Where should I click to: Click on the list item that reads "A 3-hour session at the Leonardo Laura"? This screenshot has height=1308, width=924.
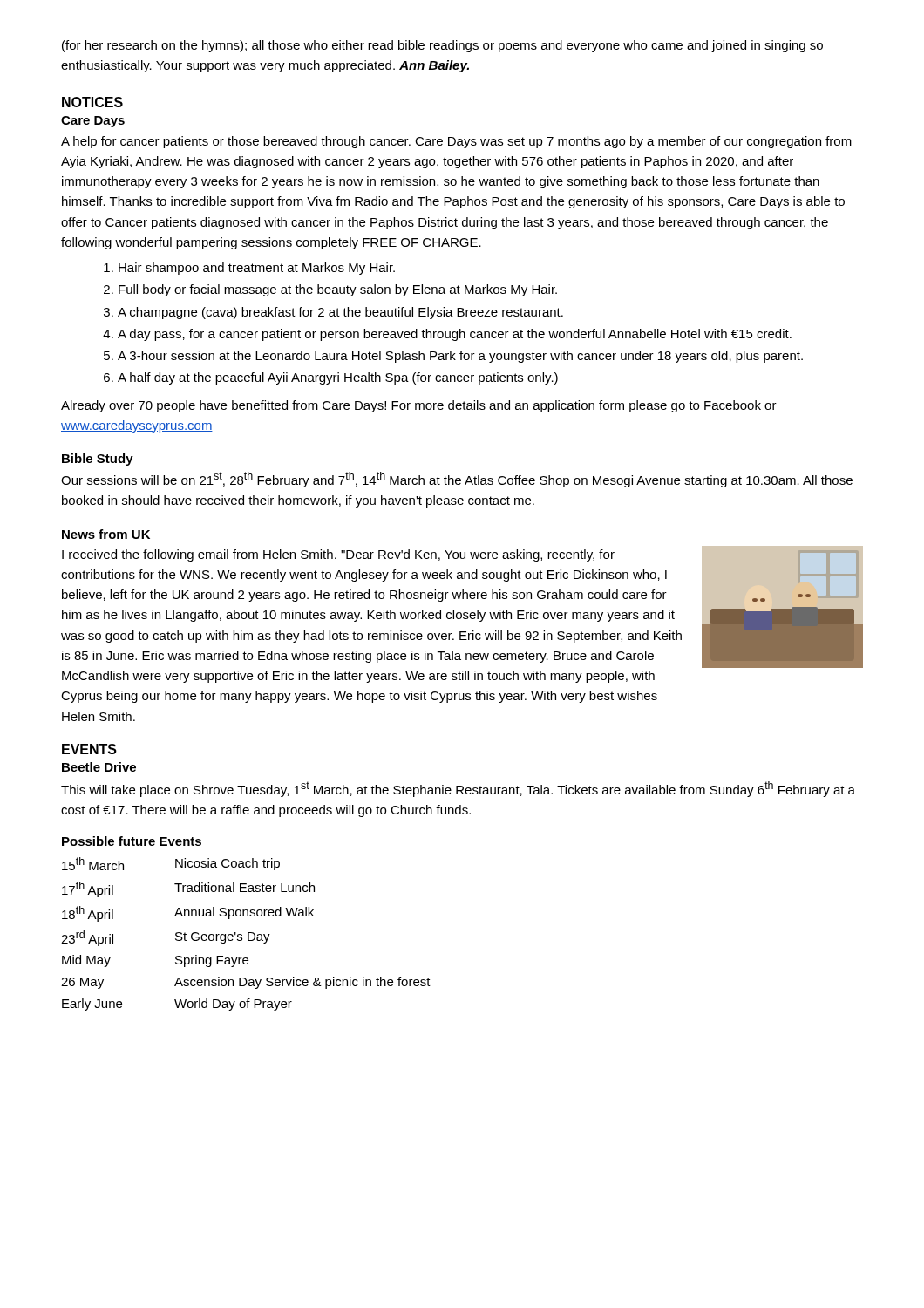click(461, 355)
